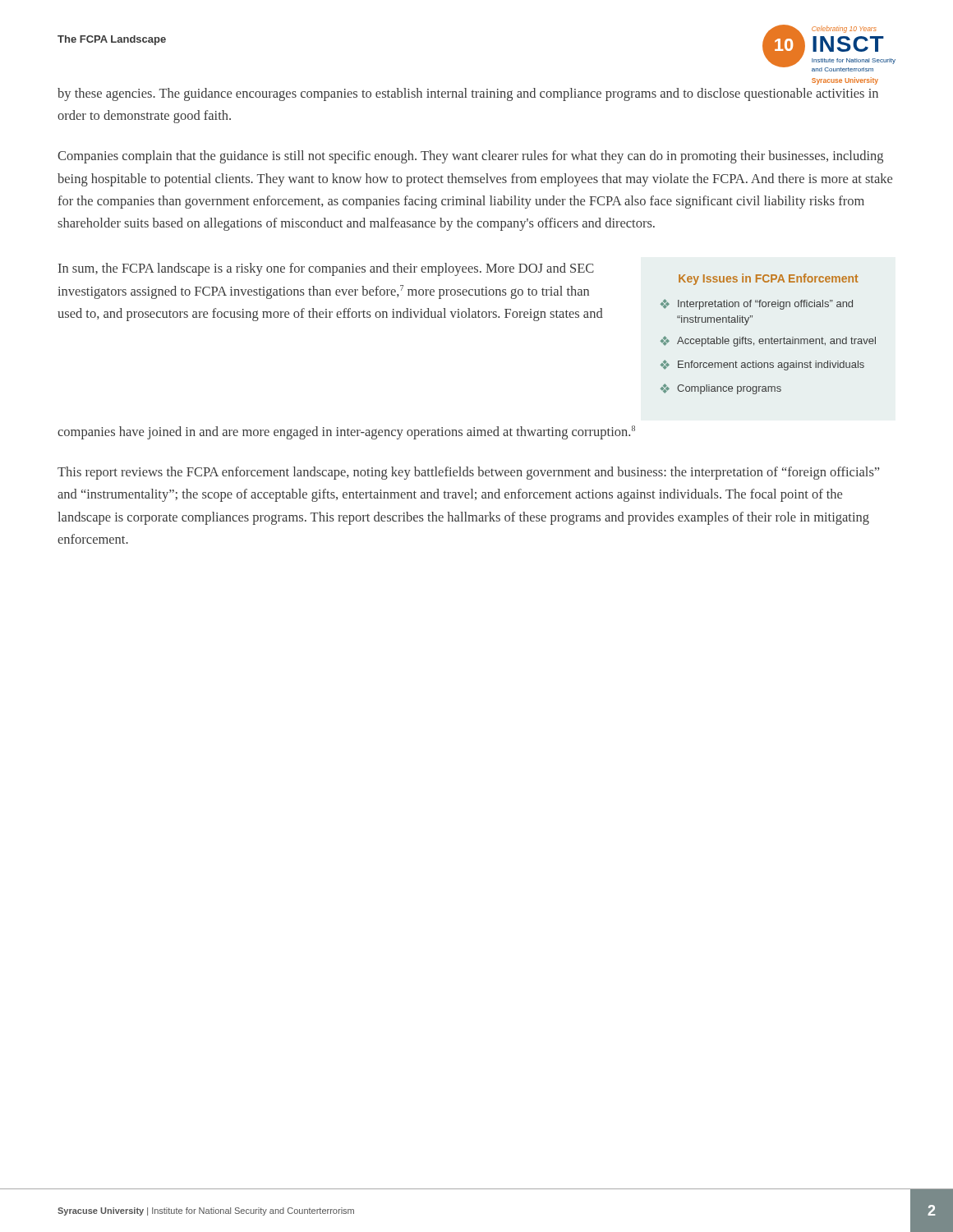Find the block on this page that starts "In sum, the"

(330, 291)
